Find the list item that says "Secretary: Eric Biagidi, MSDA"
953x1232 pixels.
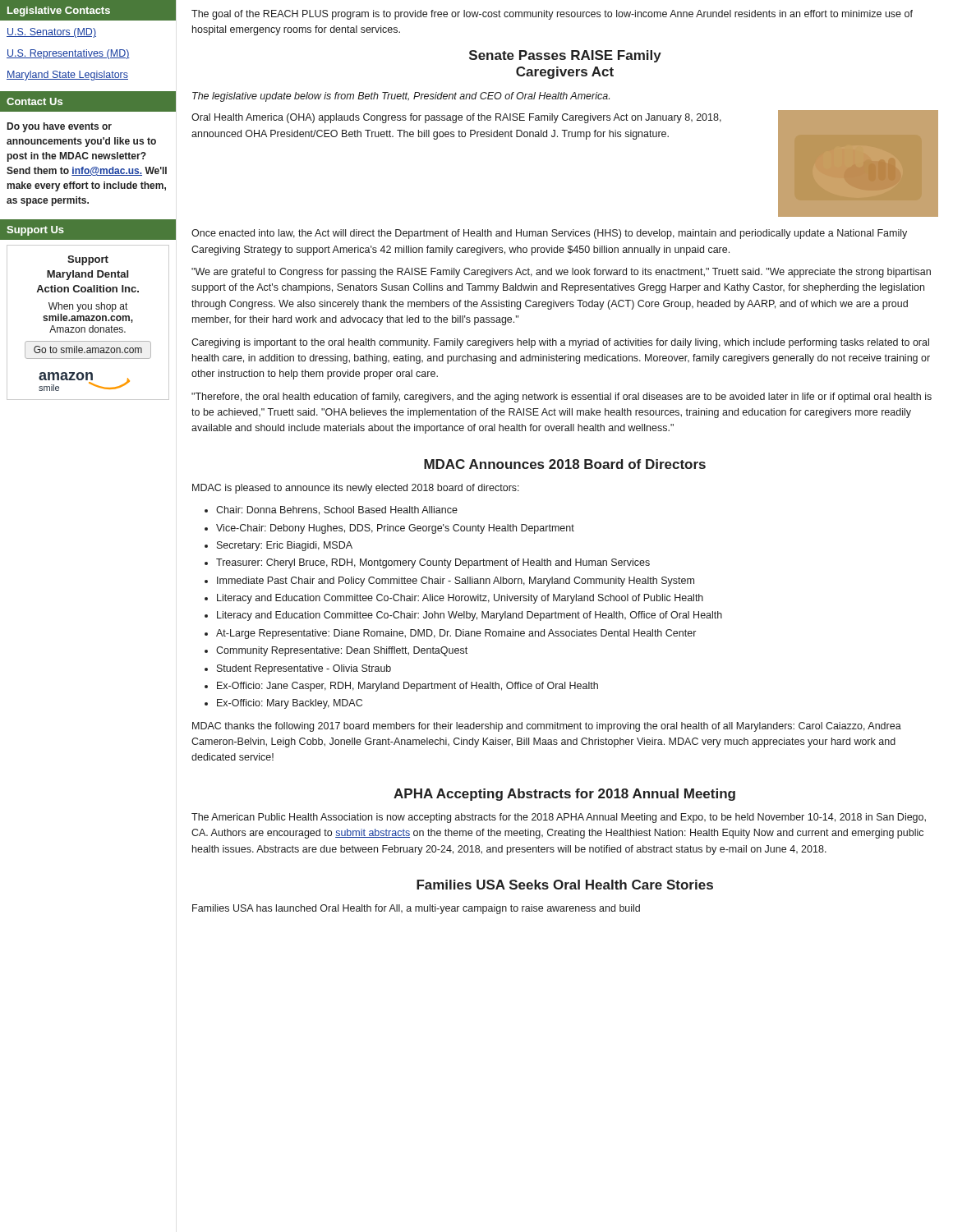284,545
